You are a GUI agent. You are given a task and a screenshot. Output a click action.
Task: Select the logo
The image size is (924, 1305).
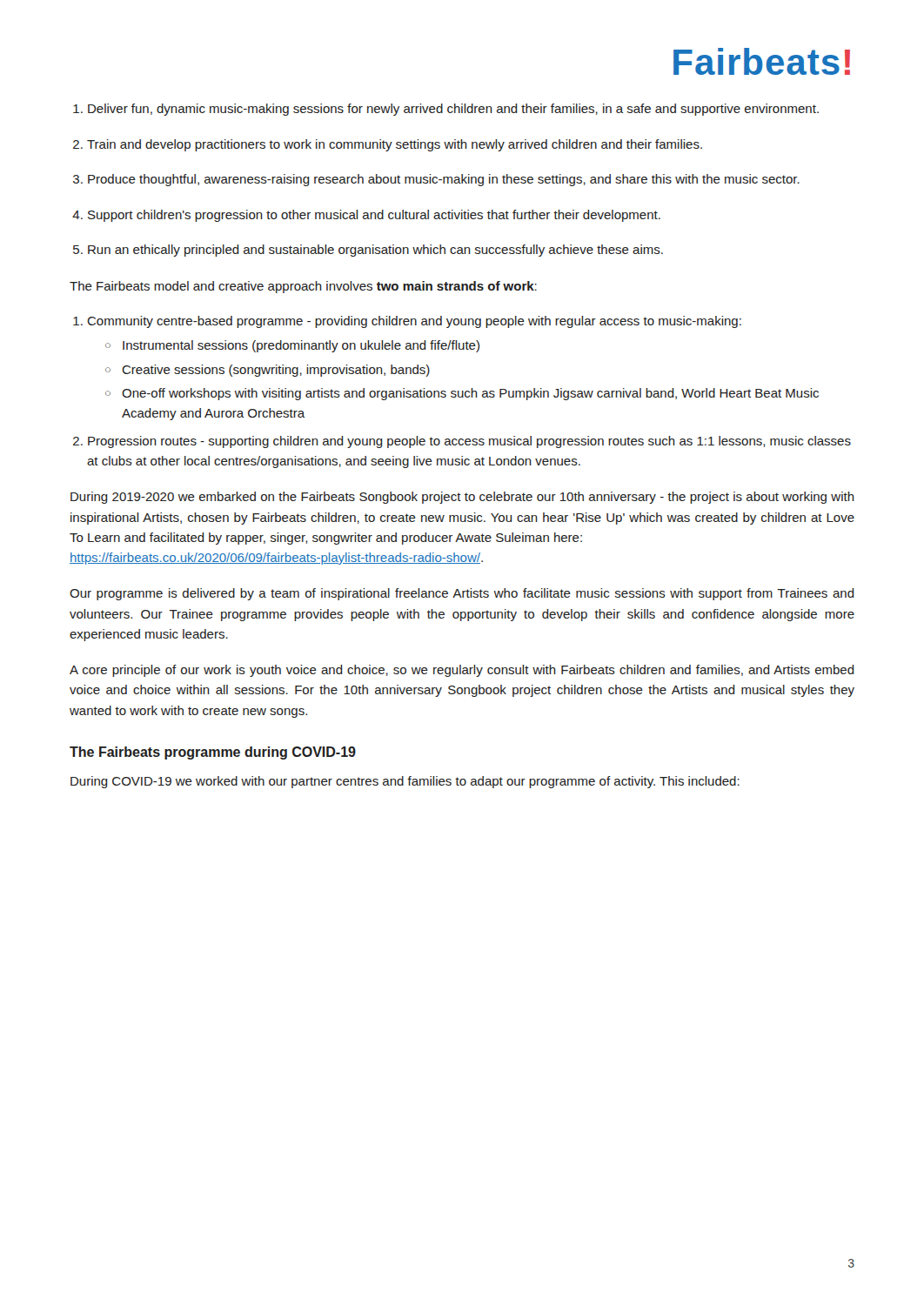point(462,63)
